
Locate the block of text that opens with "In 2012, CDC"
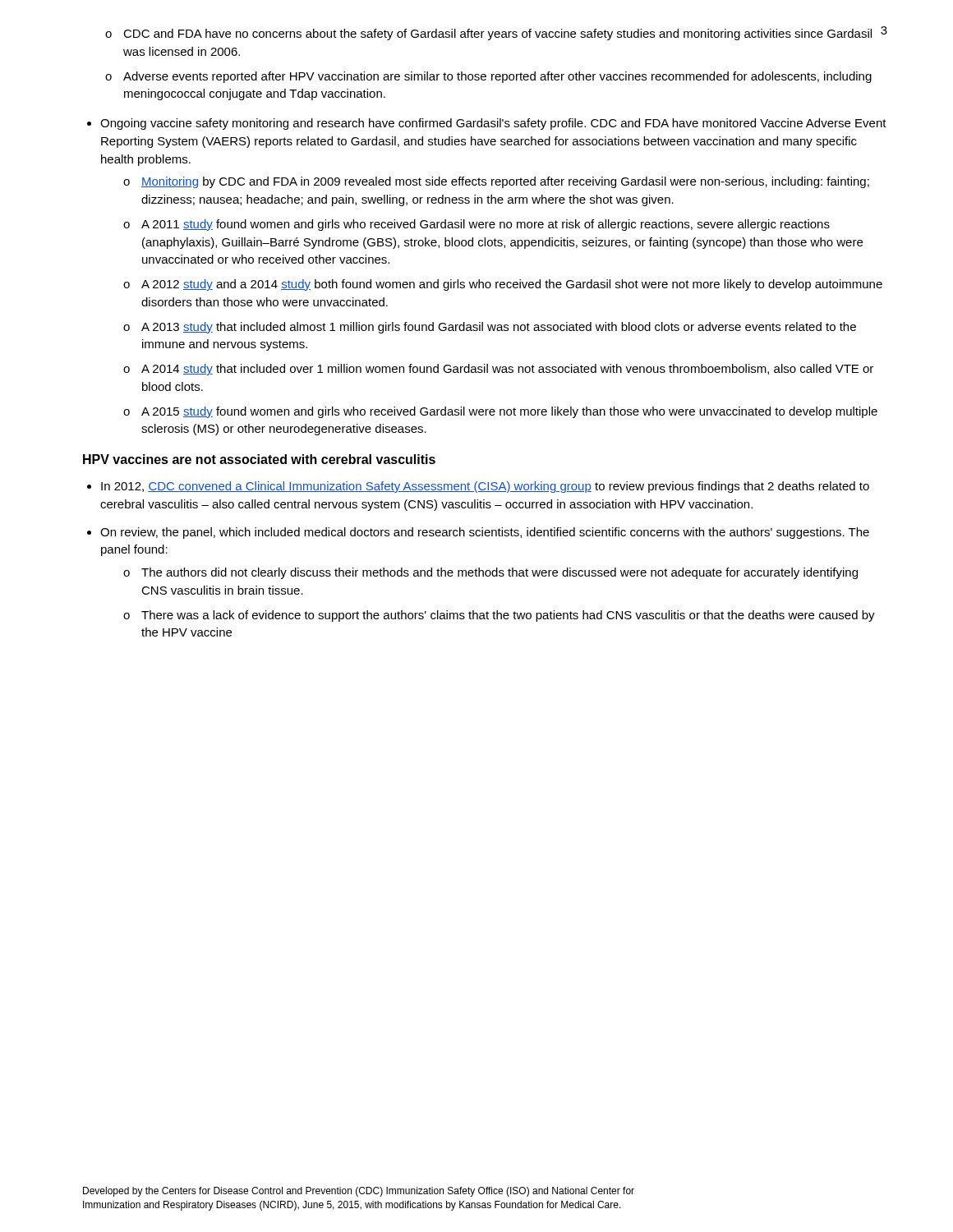coord(485,495)
